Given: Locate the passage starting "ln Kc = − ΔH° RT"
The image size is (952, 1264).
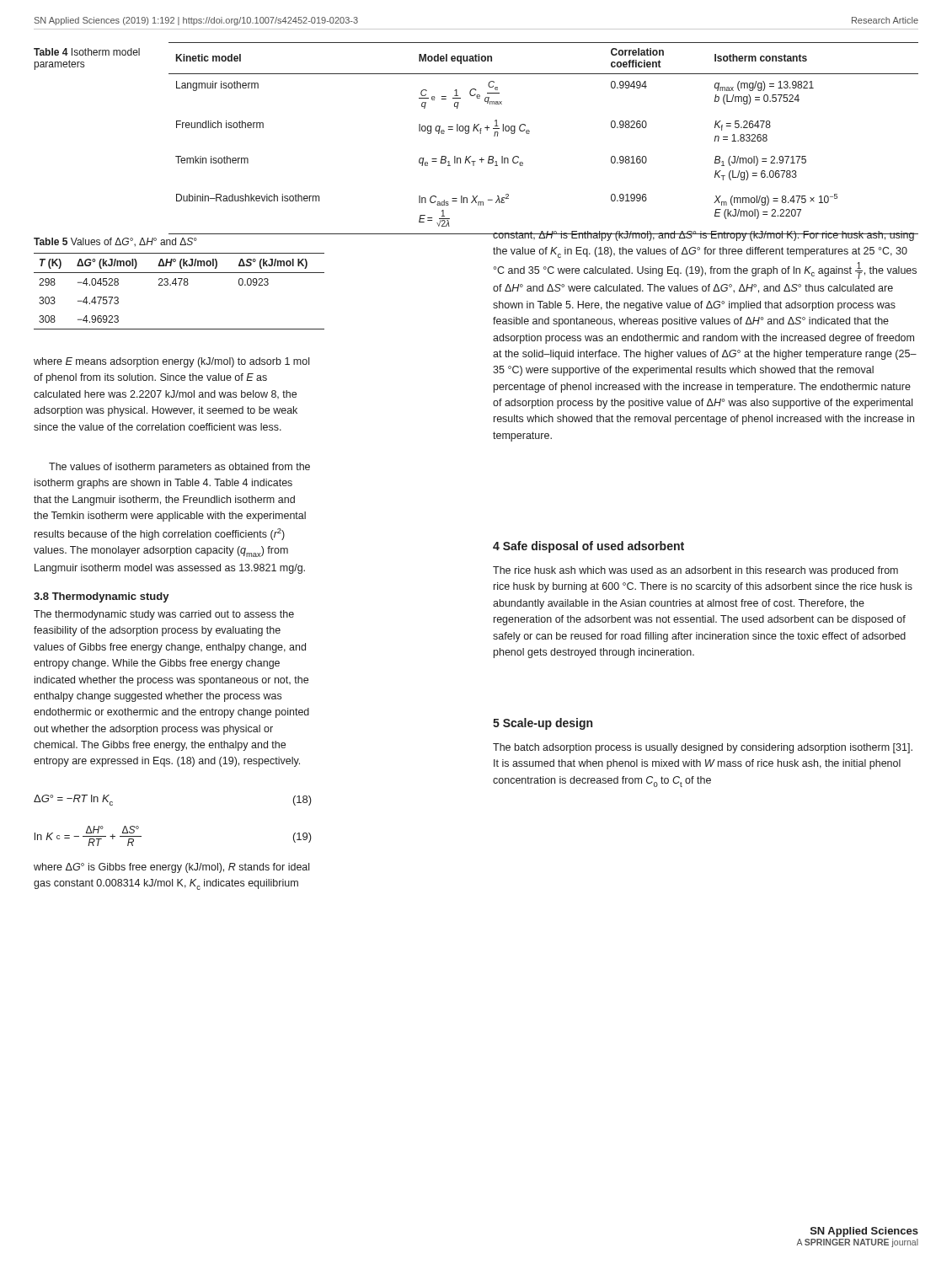Looking at the screenshot, I should (94, 836).
